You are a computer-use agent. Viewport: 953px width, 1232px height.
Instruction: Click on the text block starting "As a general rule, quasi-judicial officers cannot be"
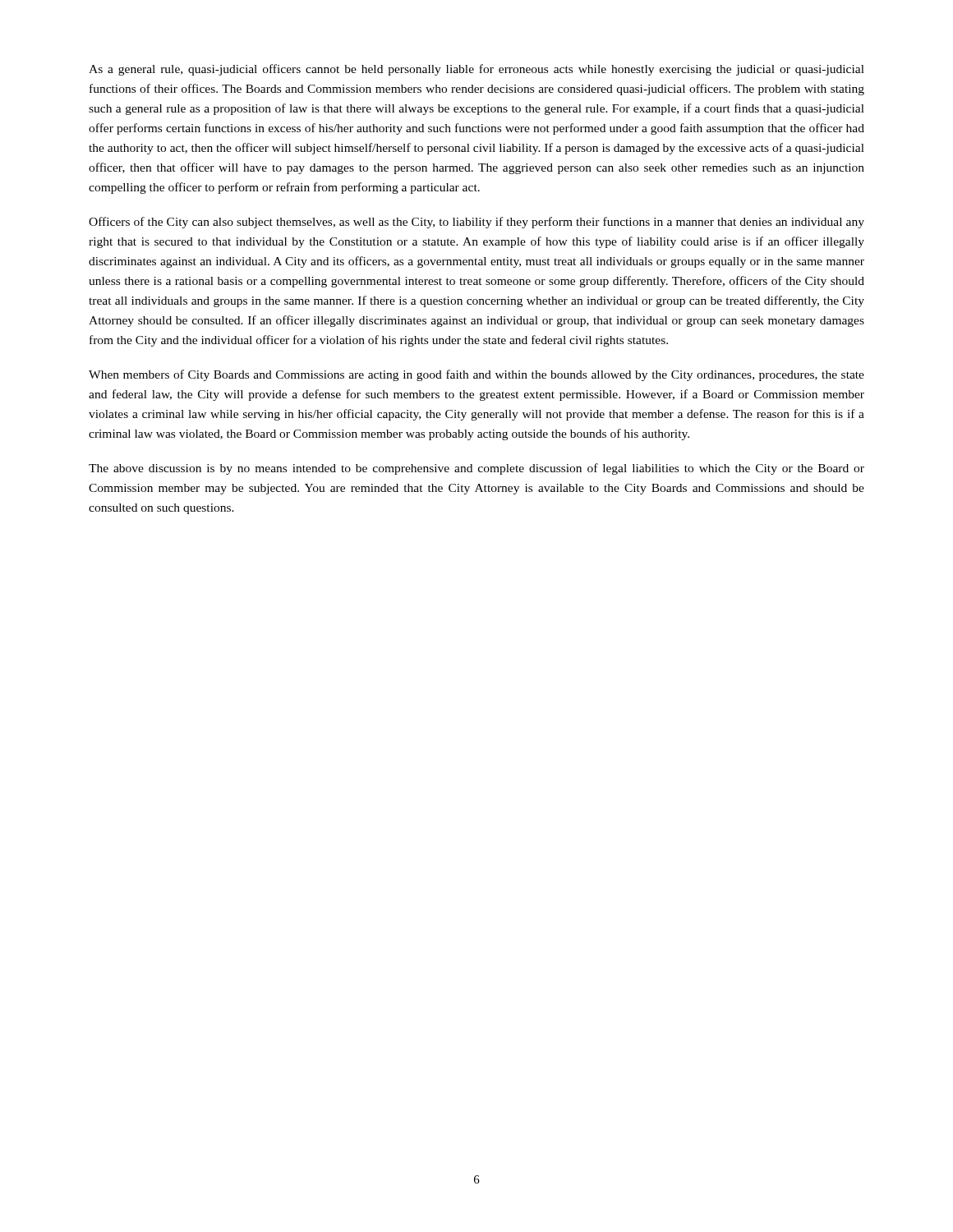point(476,128)
